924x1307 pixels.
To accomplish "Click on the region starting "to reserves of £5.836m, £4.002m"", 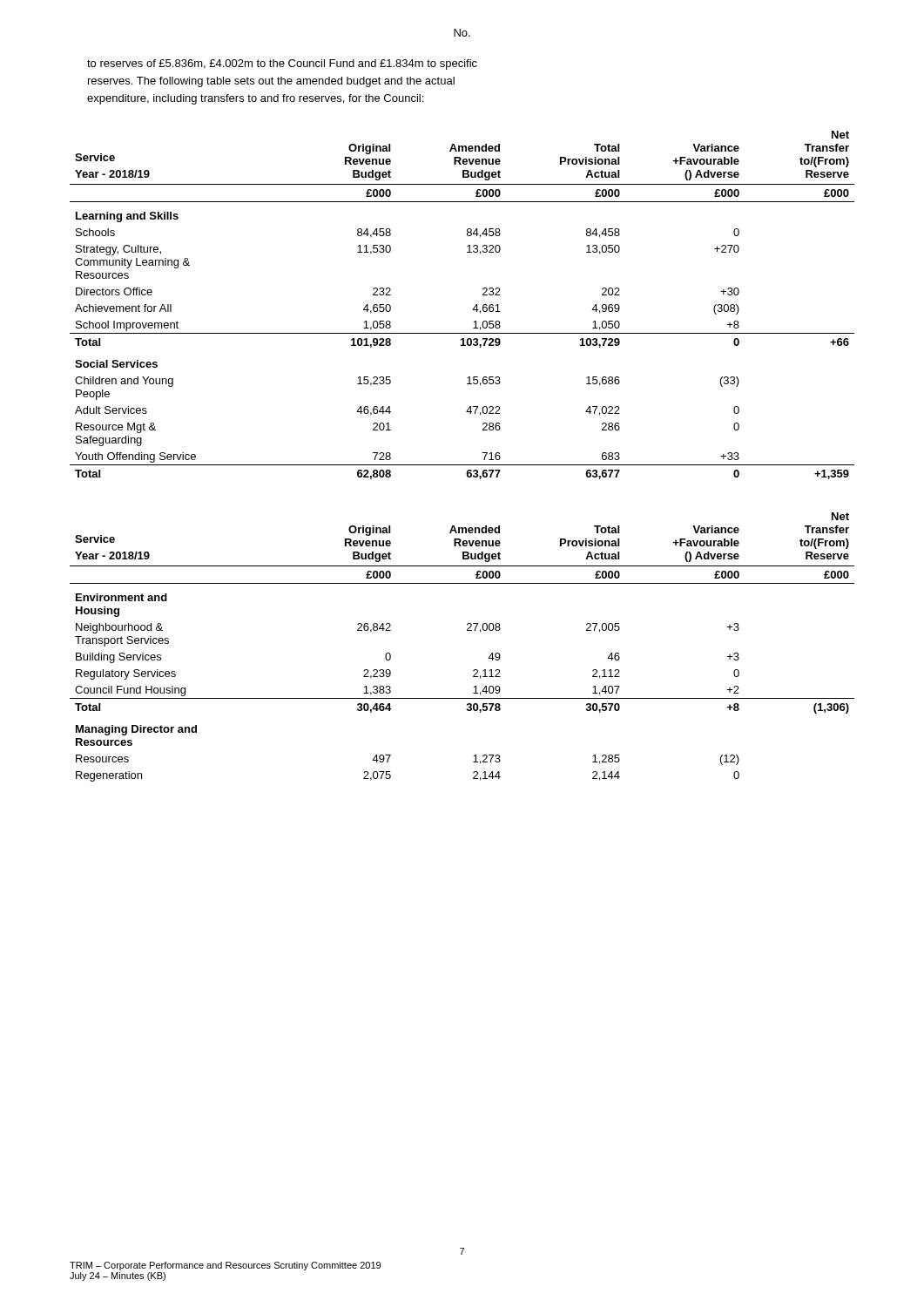I will pos(282,81).
